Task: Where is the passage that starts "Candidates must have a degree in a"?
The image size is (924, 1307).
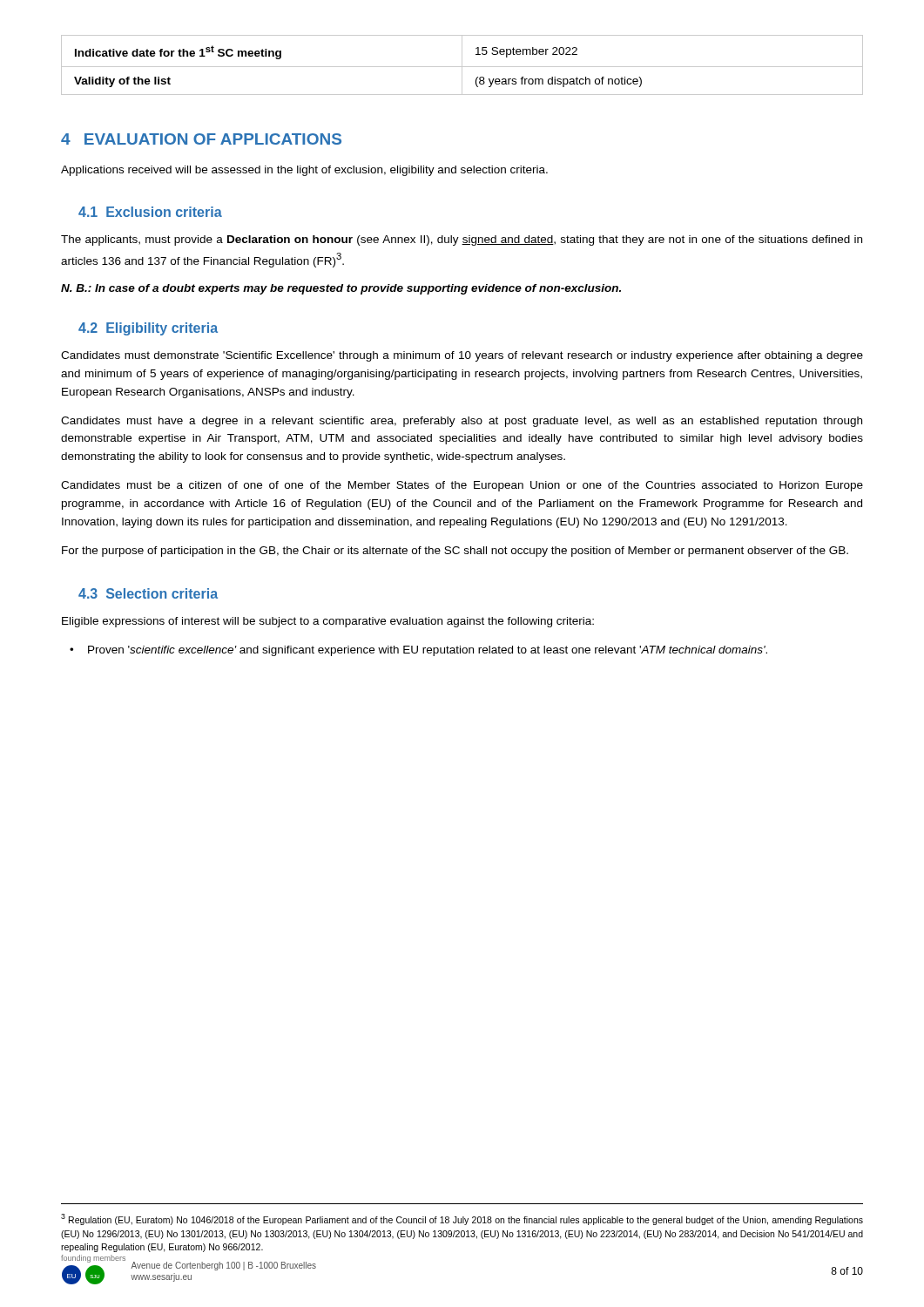Action: (x=462, y=438)
